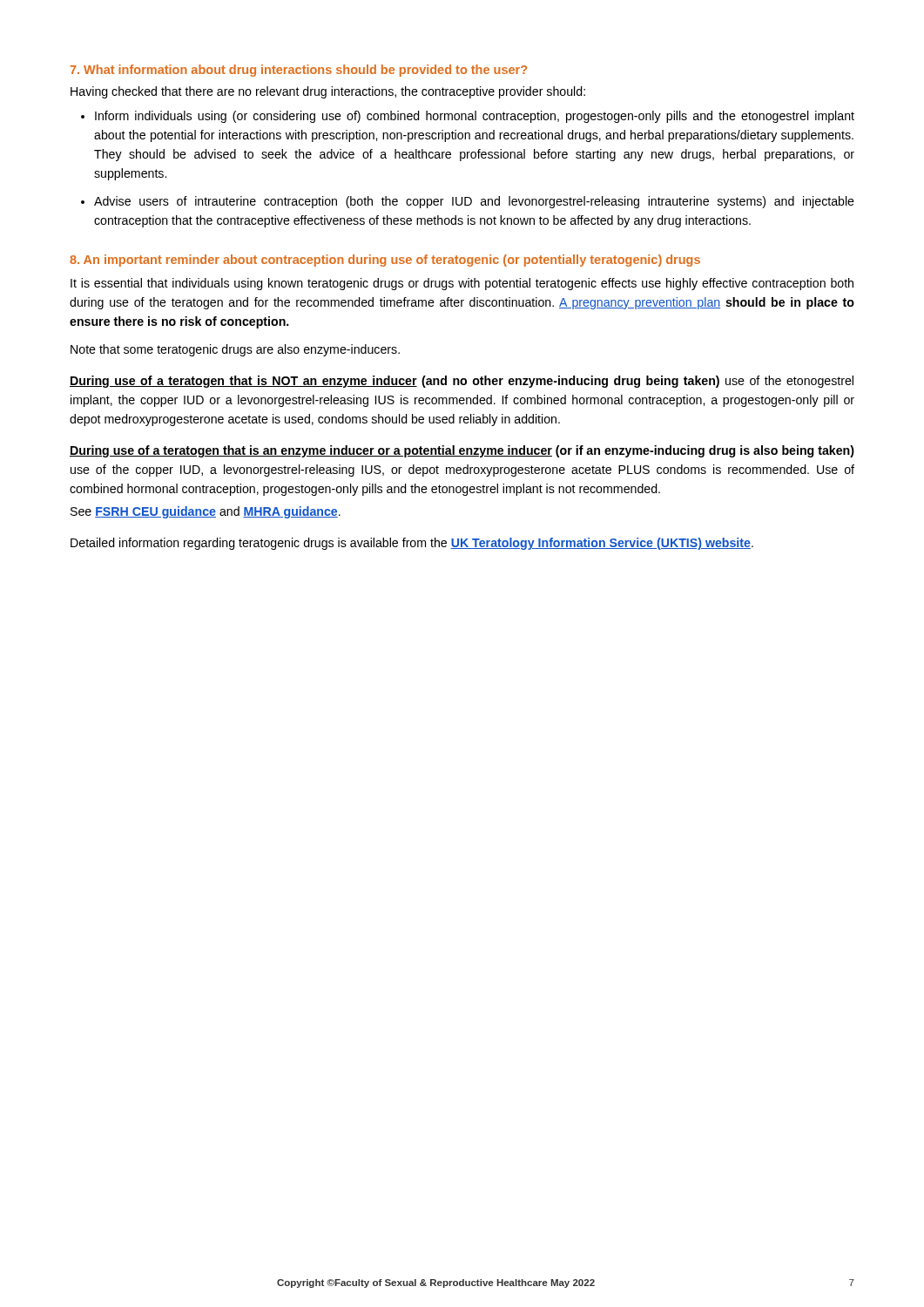This screenshot has width=924, height=1307.
Task: Find the passage starting "7. What information about drug interactions should"
Action: point(299,70)
